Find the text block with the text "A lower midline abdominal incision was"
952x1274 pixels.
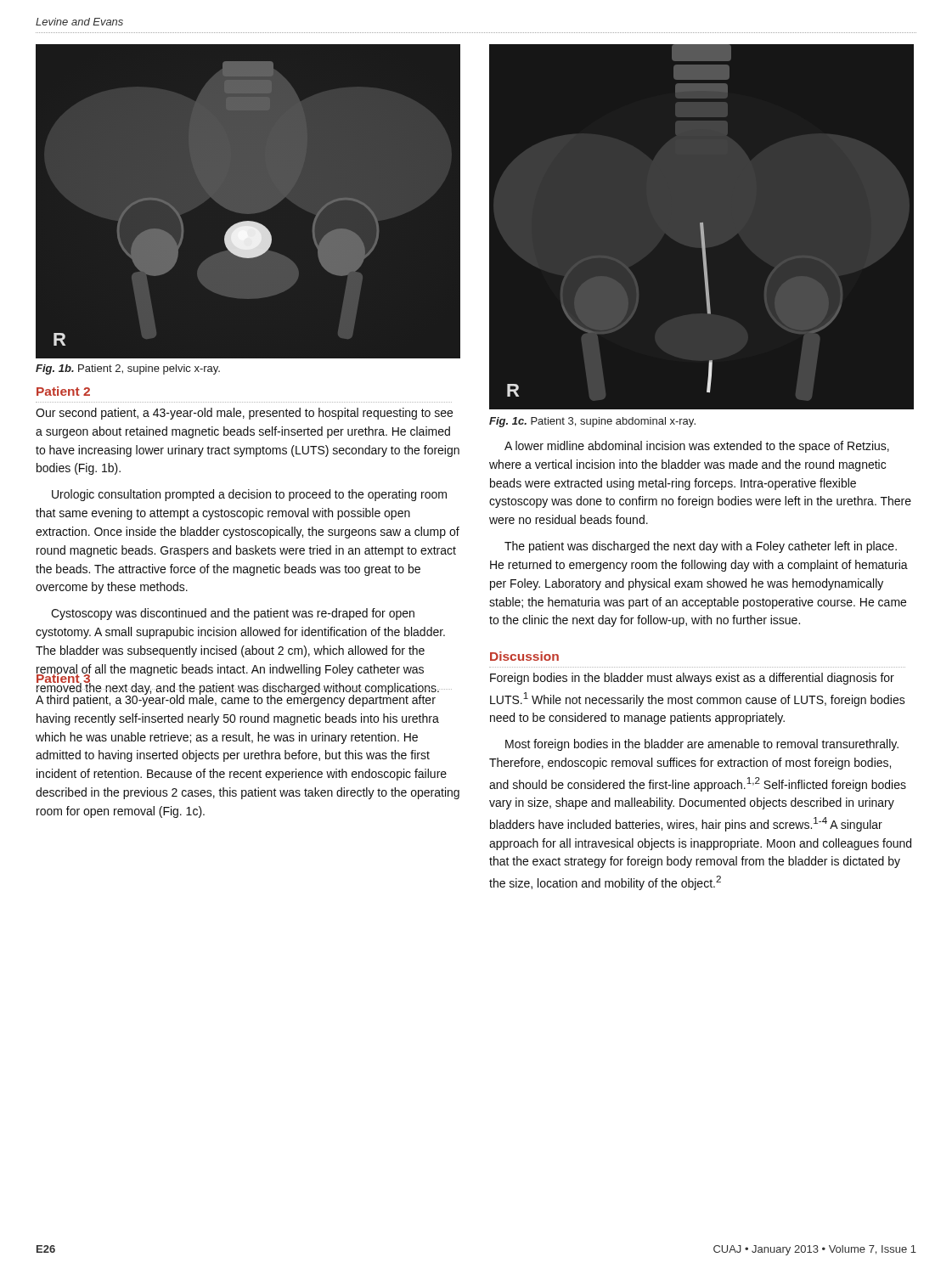pyautogui.click(x=701, y=534)
